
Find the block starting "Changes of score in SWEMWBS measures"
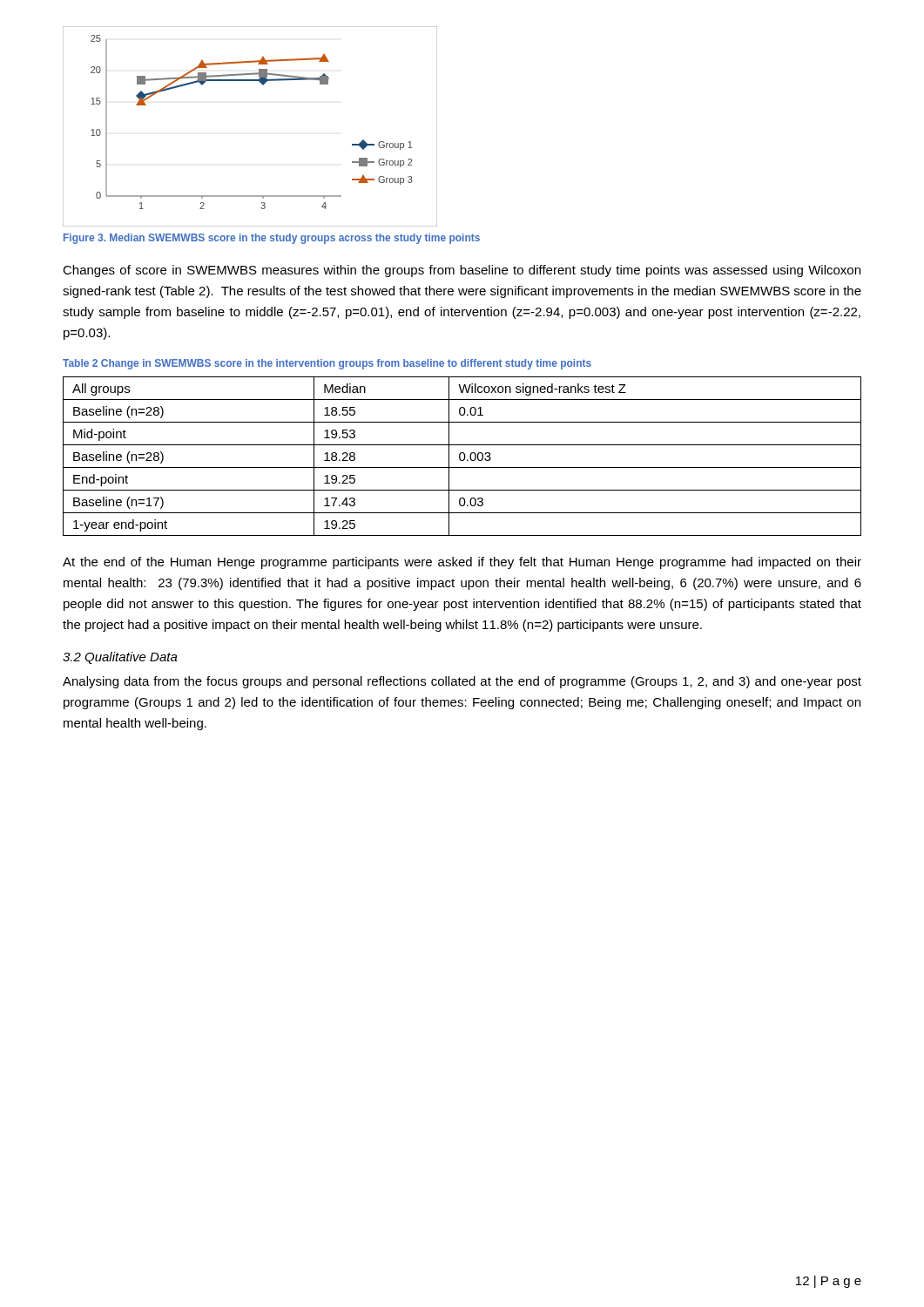click(x=462, y=301)
